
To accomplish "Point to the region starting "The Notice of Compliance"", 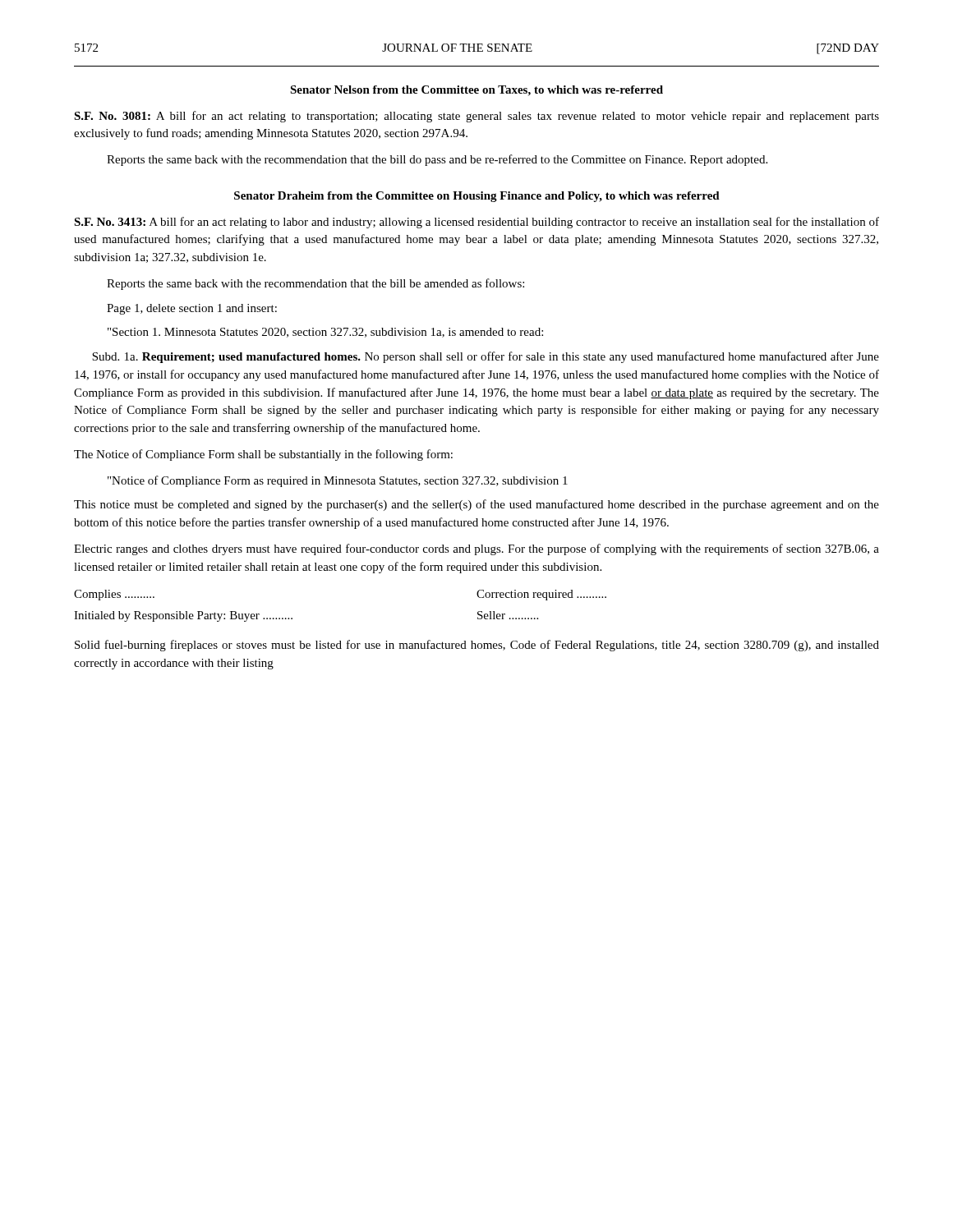I will click(x=264, y=454).
